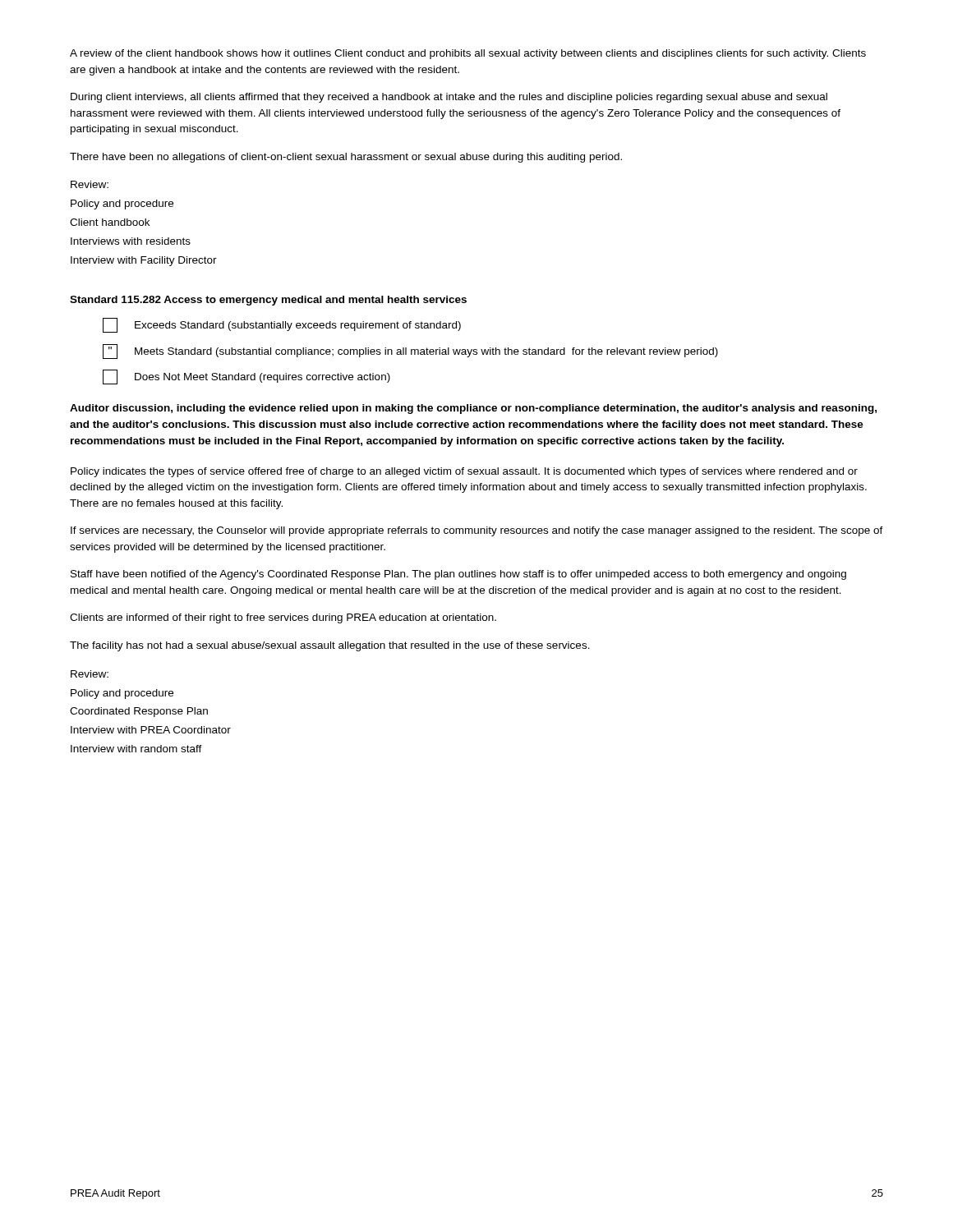Locate the region starting "Staff have been notified of the"
The width and height of the screenshot is (953, 1232).
(458, 582)
